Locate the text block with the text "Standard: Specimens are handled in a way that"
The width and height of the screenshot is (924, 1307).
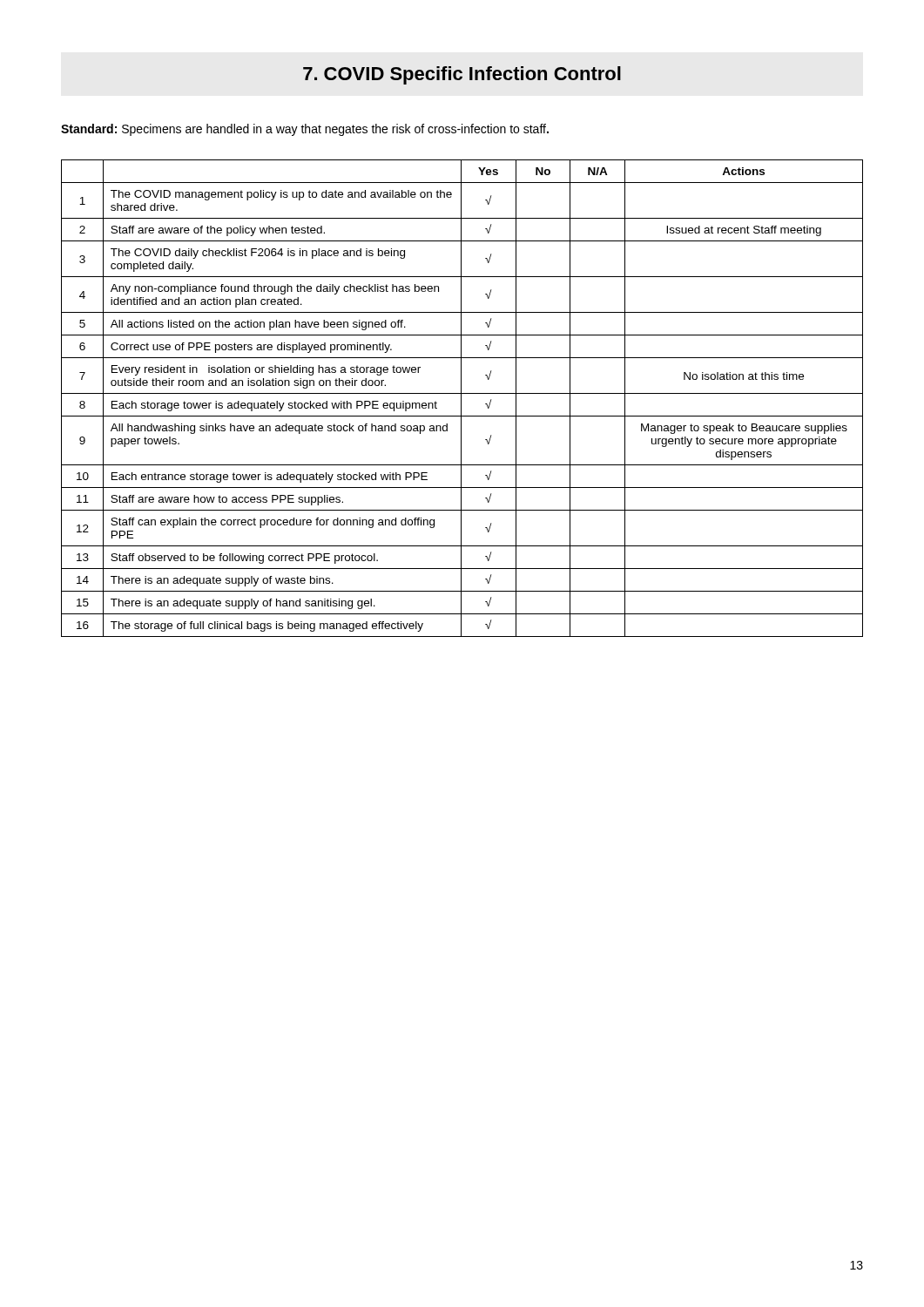pos(305,129)
